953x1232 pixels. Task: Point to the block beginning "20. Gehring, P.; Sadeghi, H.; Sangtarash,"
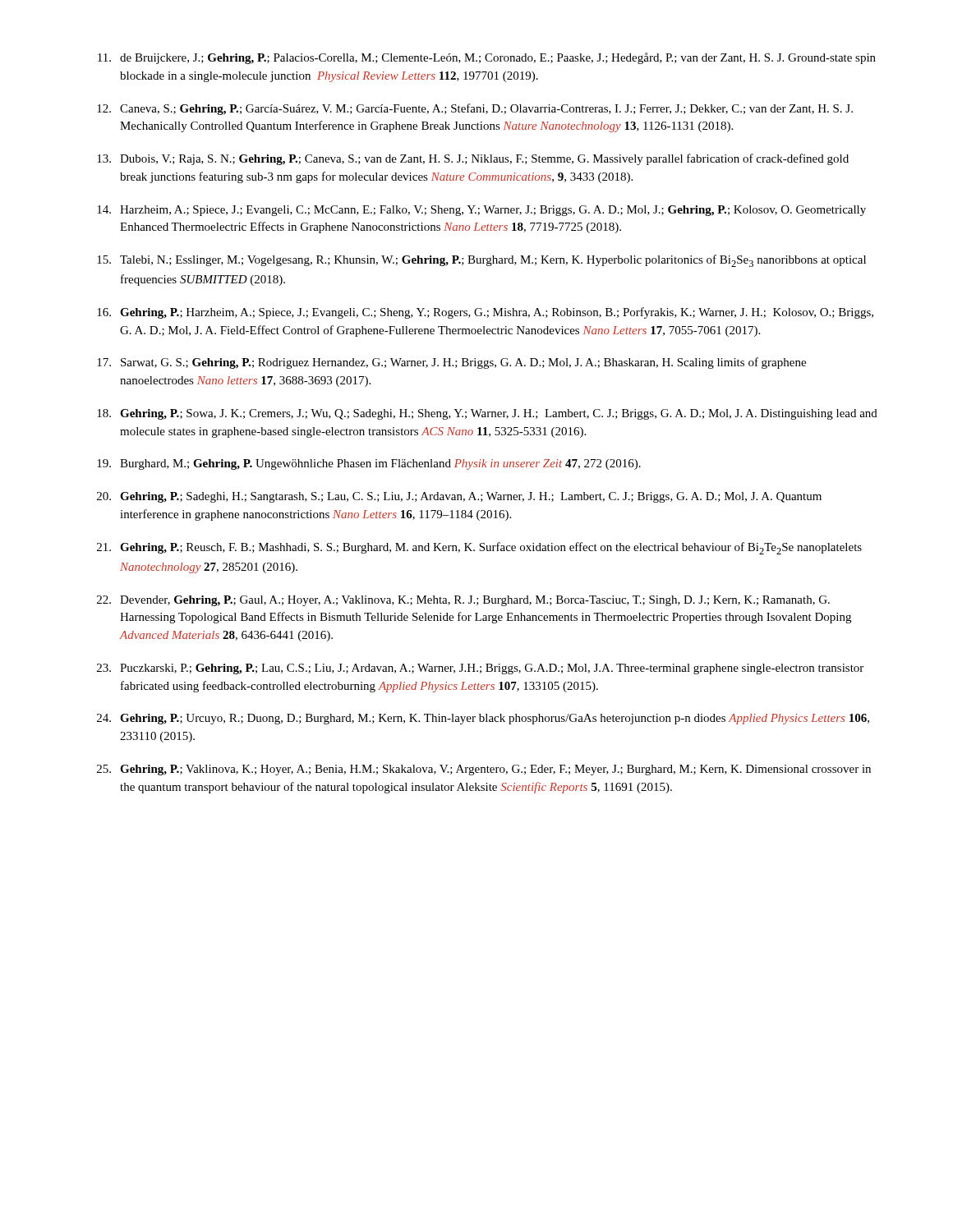pyautogui.click(x=476, y=506)
